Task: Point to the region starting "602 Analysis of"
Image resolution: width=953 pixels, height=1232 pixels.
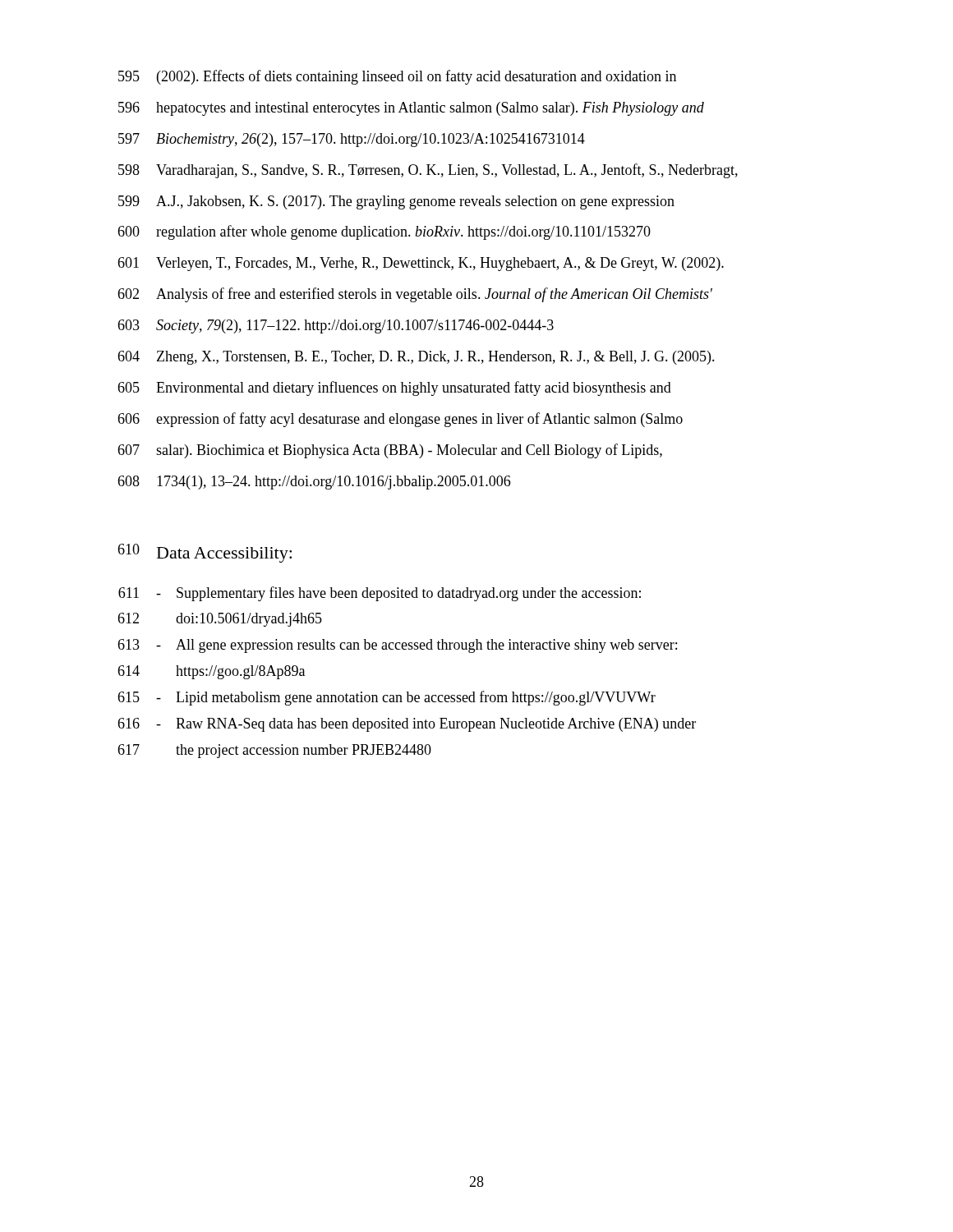Action: point(460,295)
